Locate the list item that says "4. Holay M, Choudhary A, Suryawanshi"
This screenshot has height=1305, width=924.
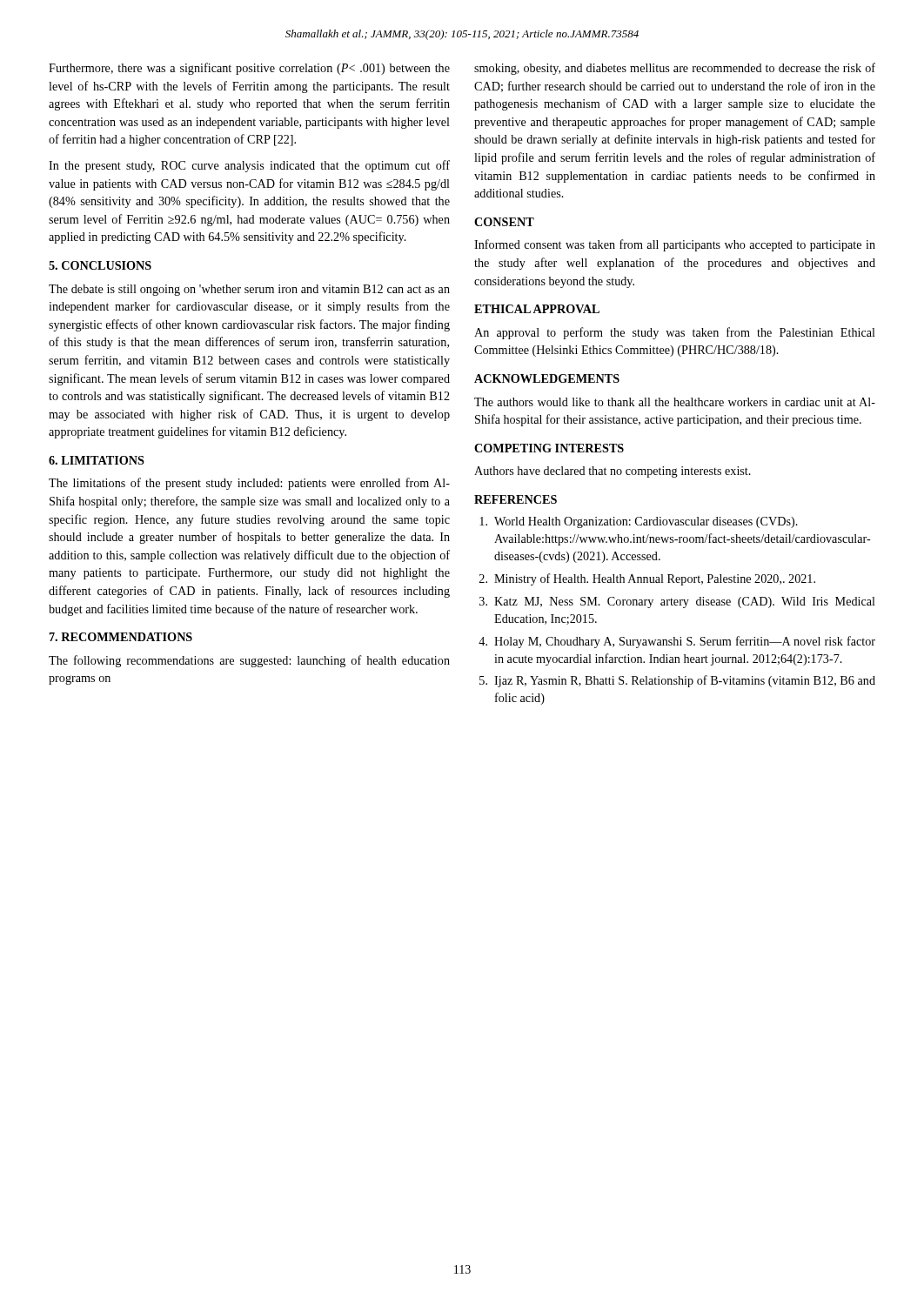tap(675, 650)
